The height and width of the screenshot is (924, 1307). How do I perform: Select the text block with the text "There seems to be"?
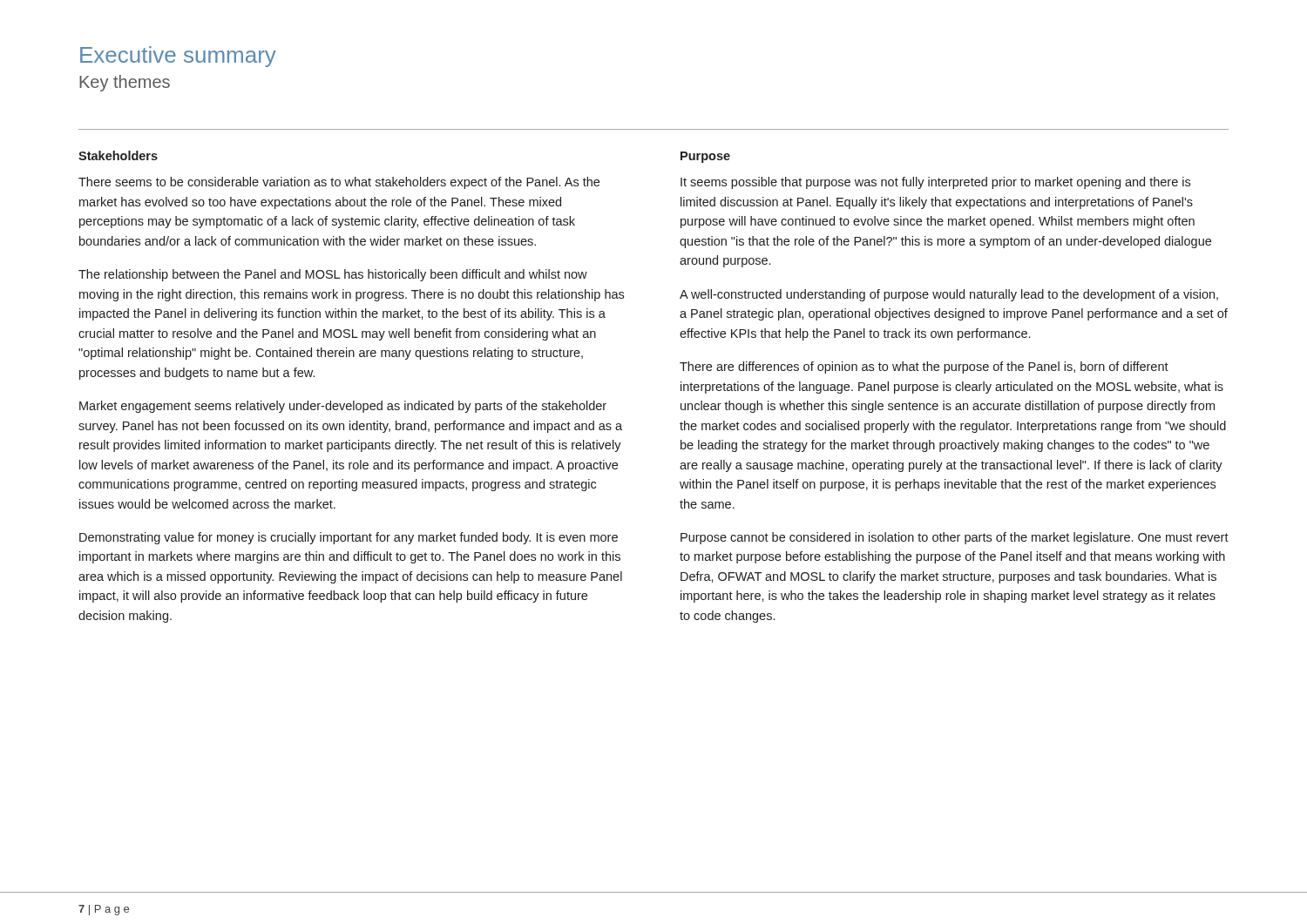click(x=353, y=212)
